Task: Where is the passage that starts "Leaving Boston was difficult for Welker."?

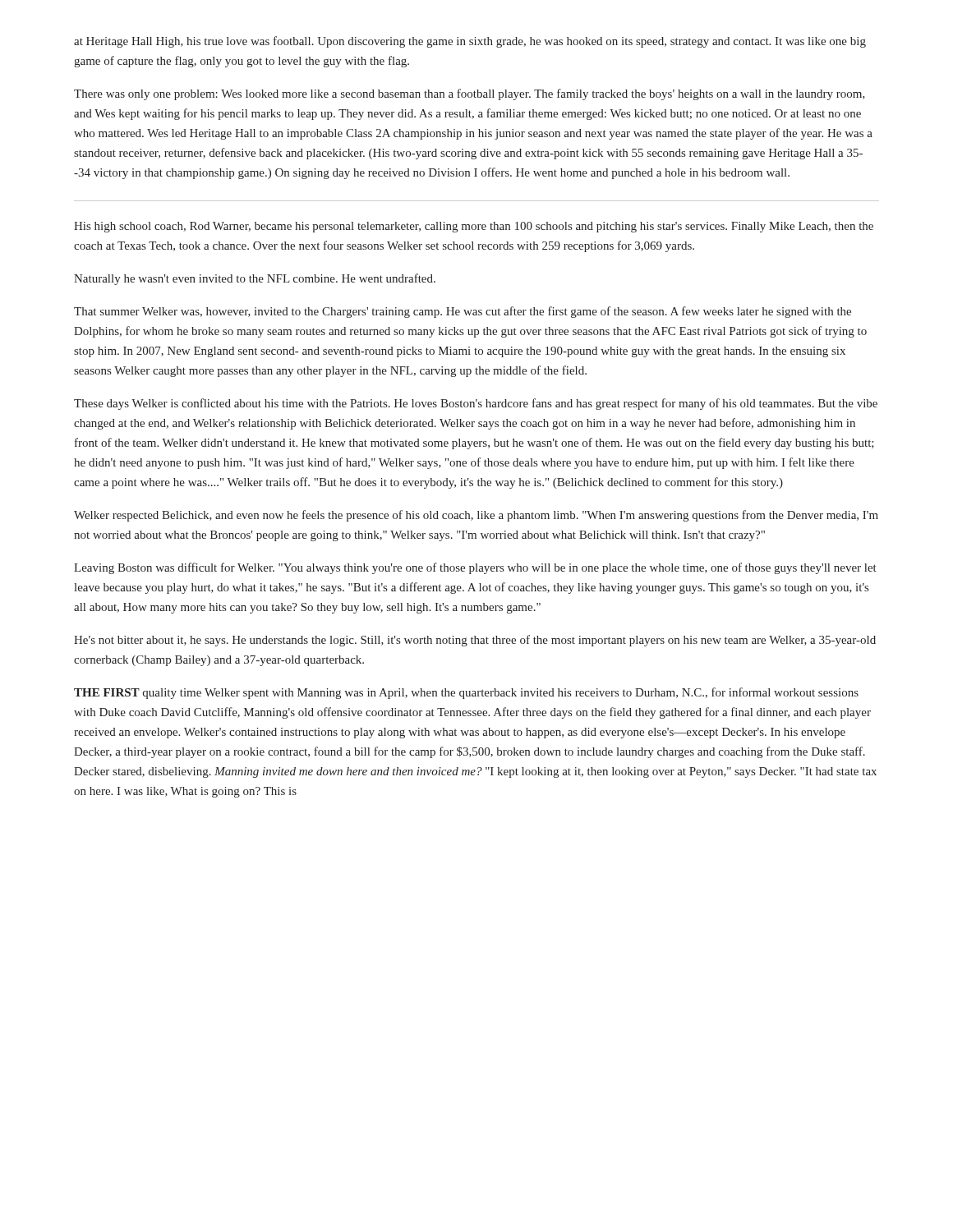Action: click(475, 587)
